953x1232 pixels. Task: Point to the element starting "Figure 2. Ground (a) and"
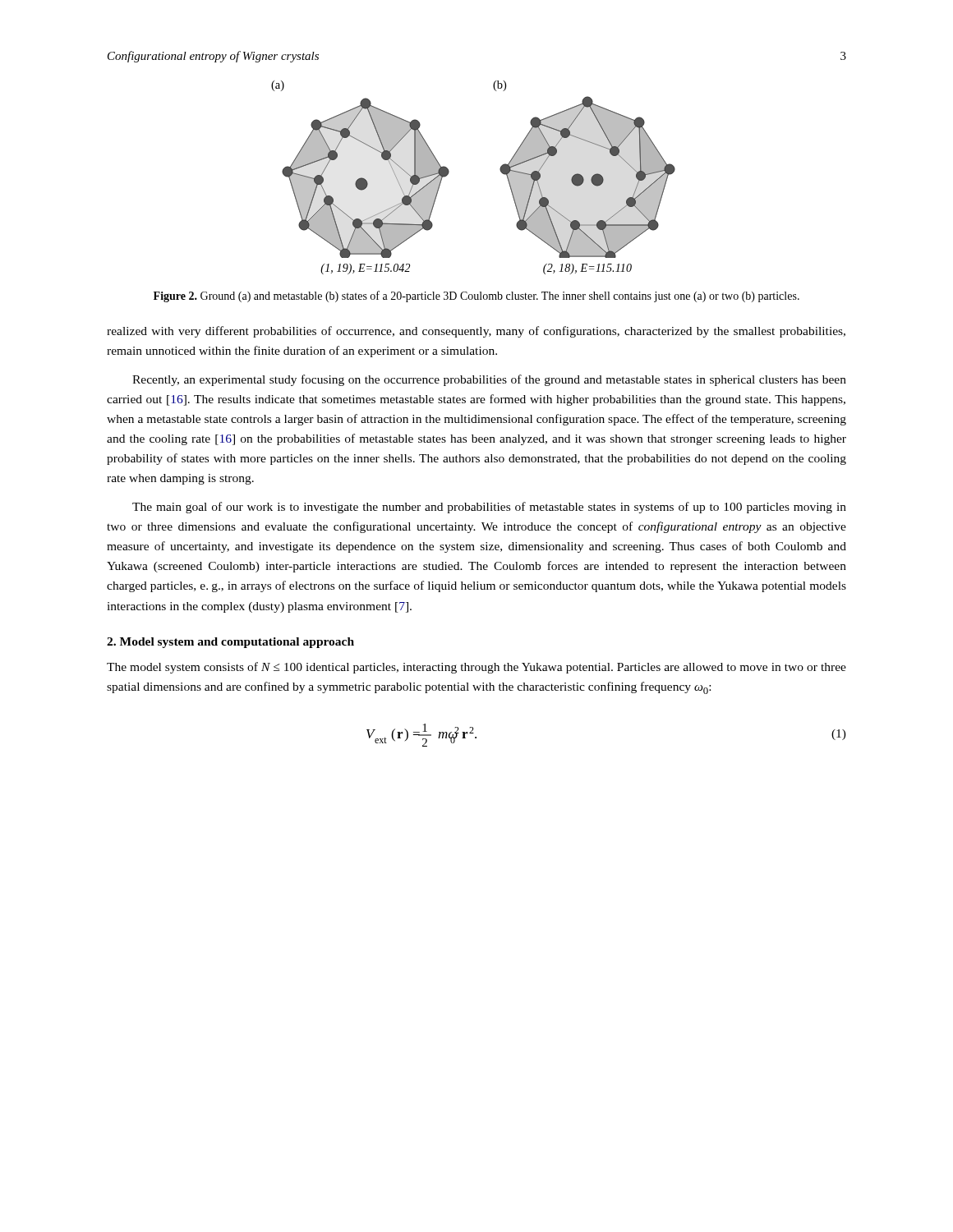pos(476,296)
